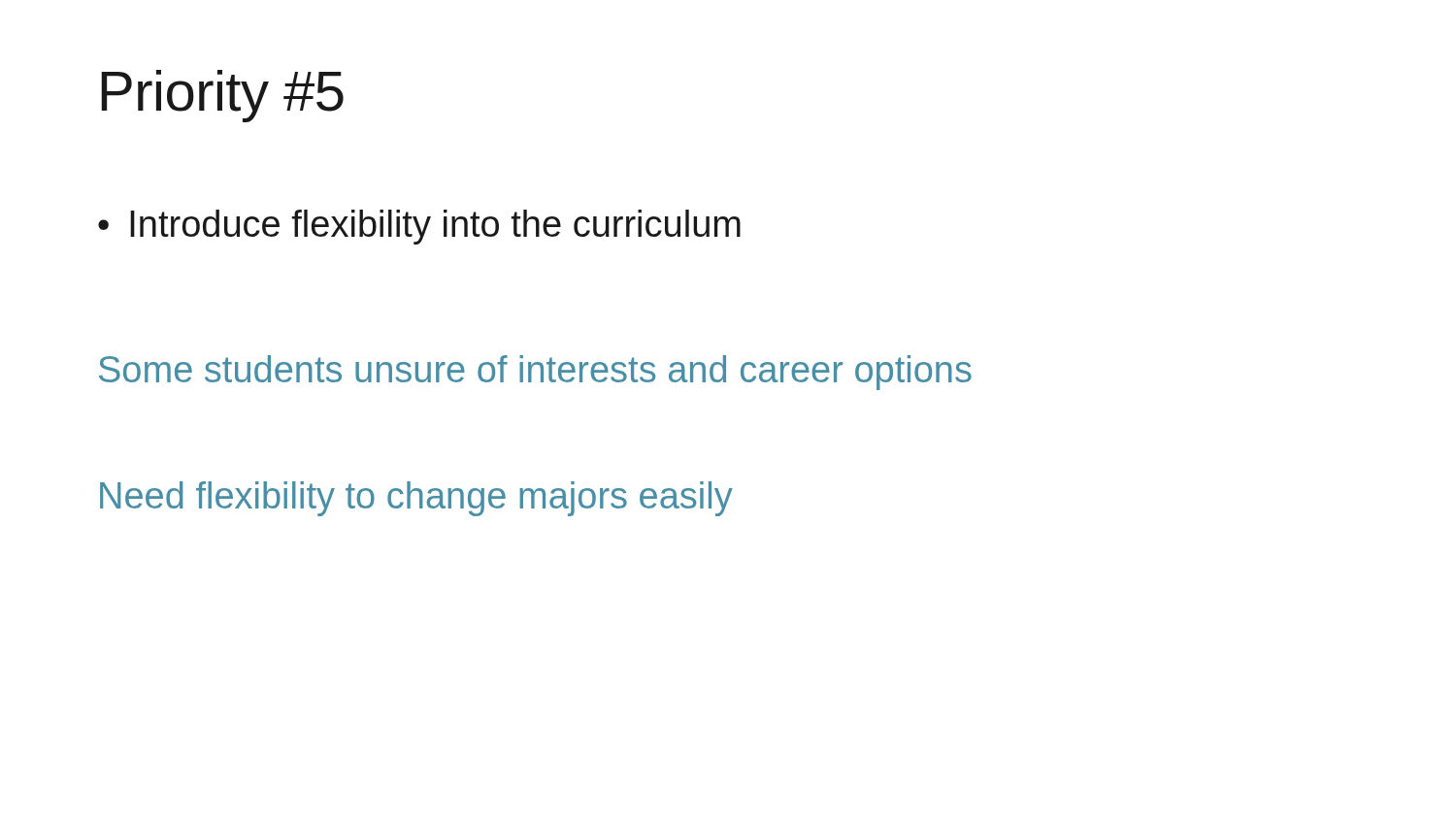Where does it say "Need flexibility to change majors easily"?
Screen dimensions: 819x1456
pyautogui.click(x=415, y=496)
